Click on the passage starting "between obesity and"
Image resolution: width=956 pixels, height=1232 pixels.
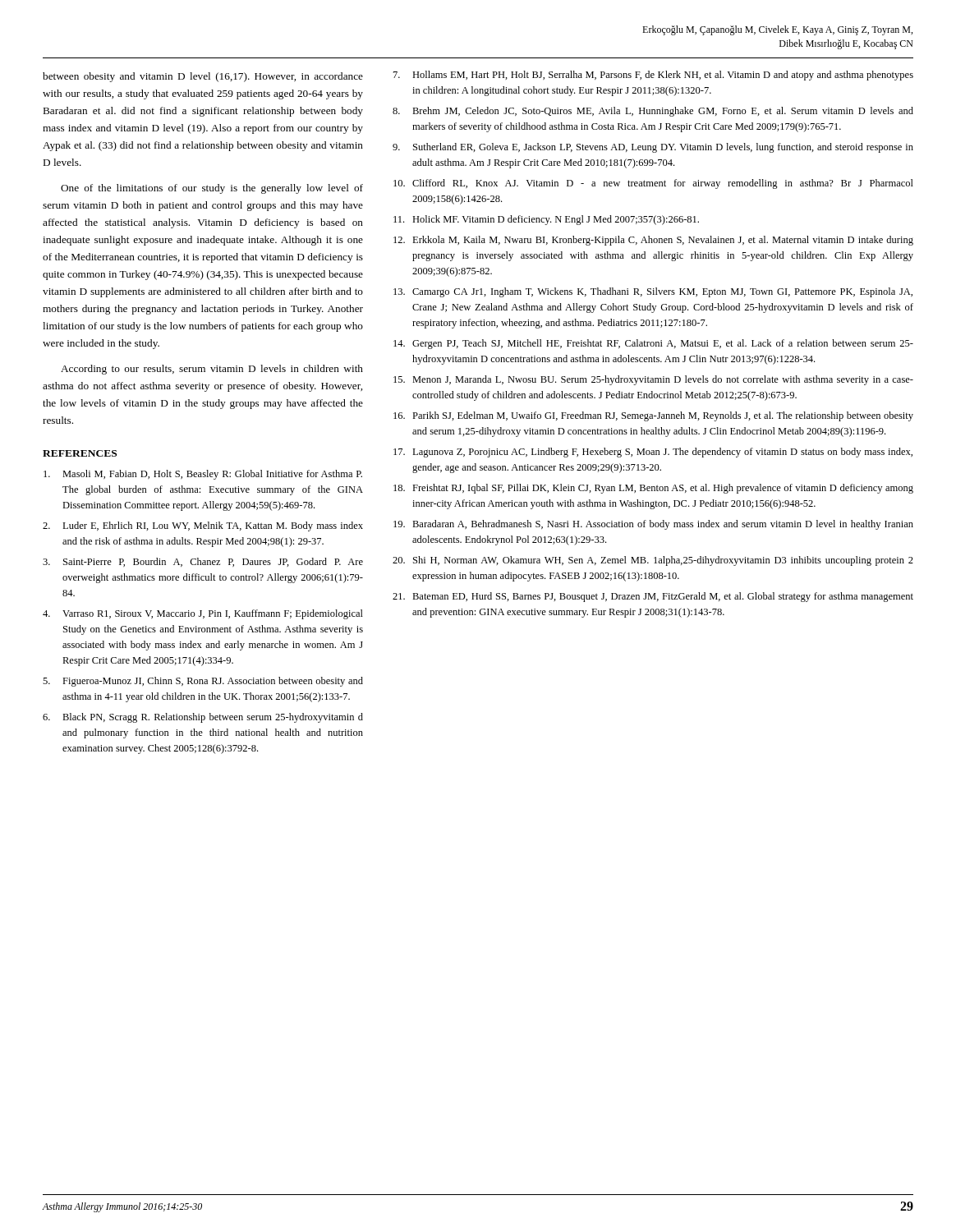click(203, 248)
